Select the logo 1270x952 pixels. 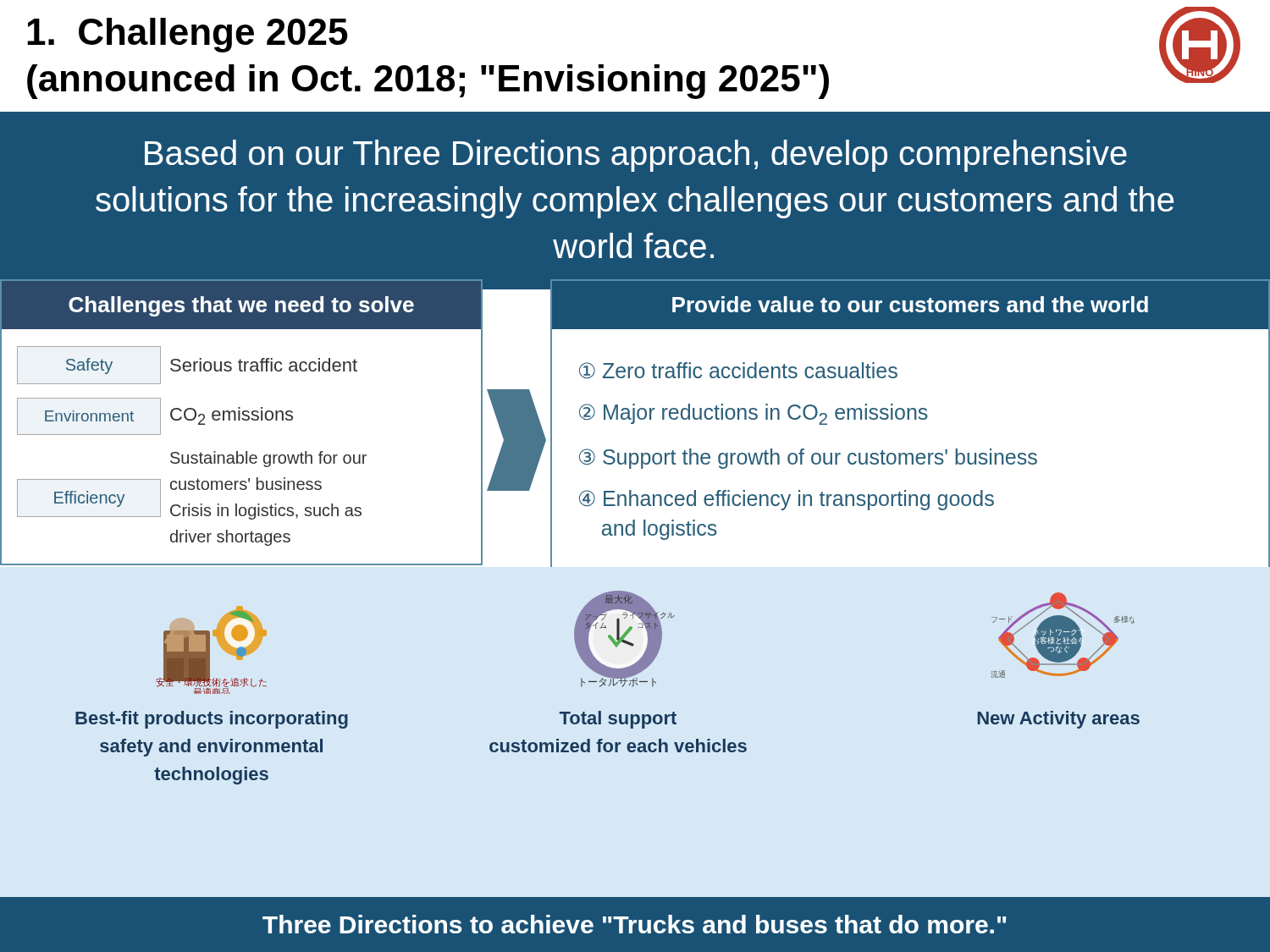pyautogui.click(x=1200, y=45)
